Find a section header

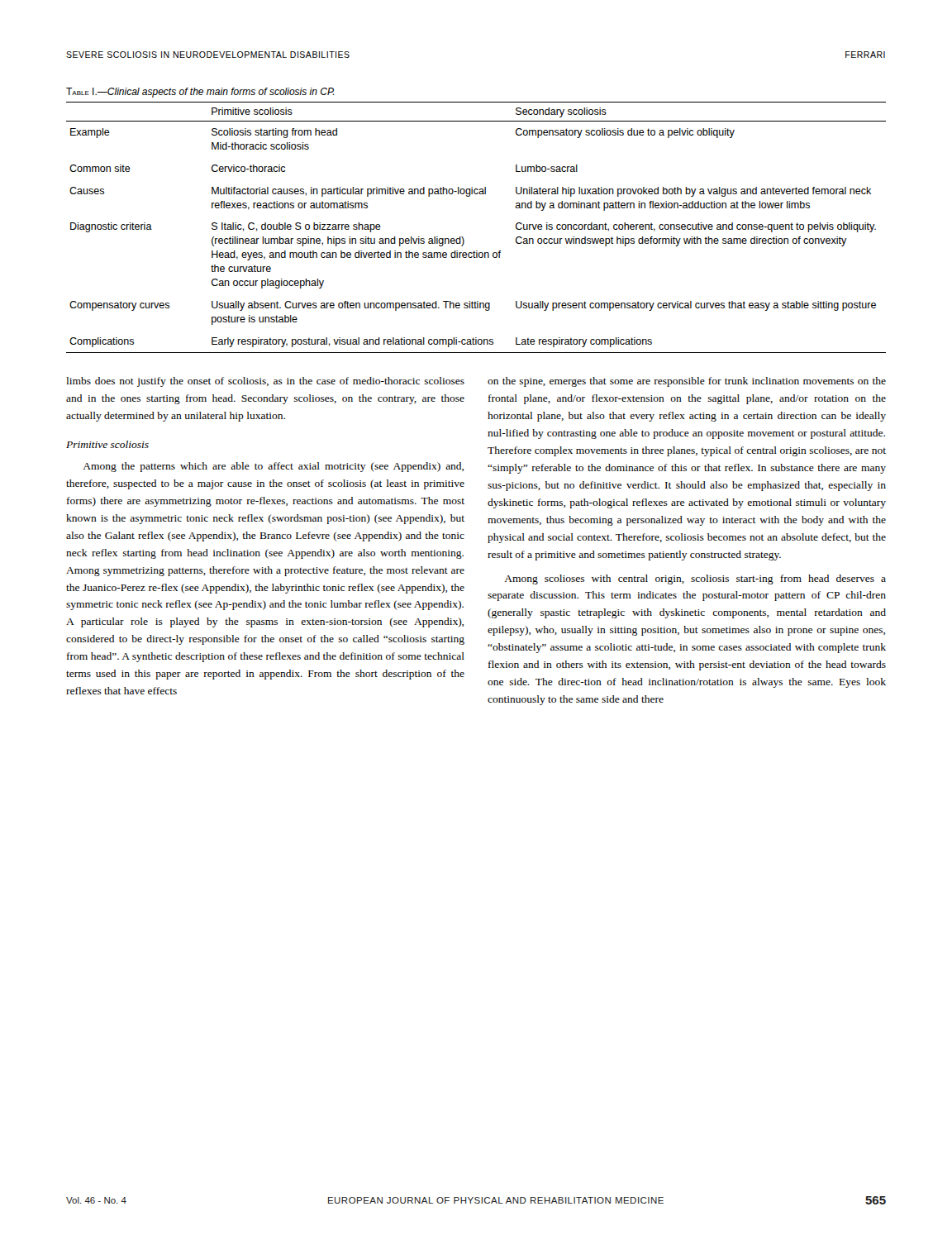pos(107,444)
